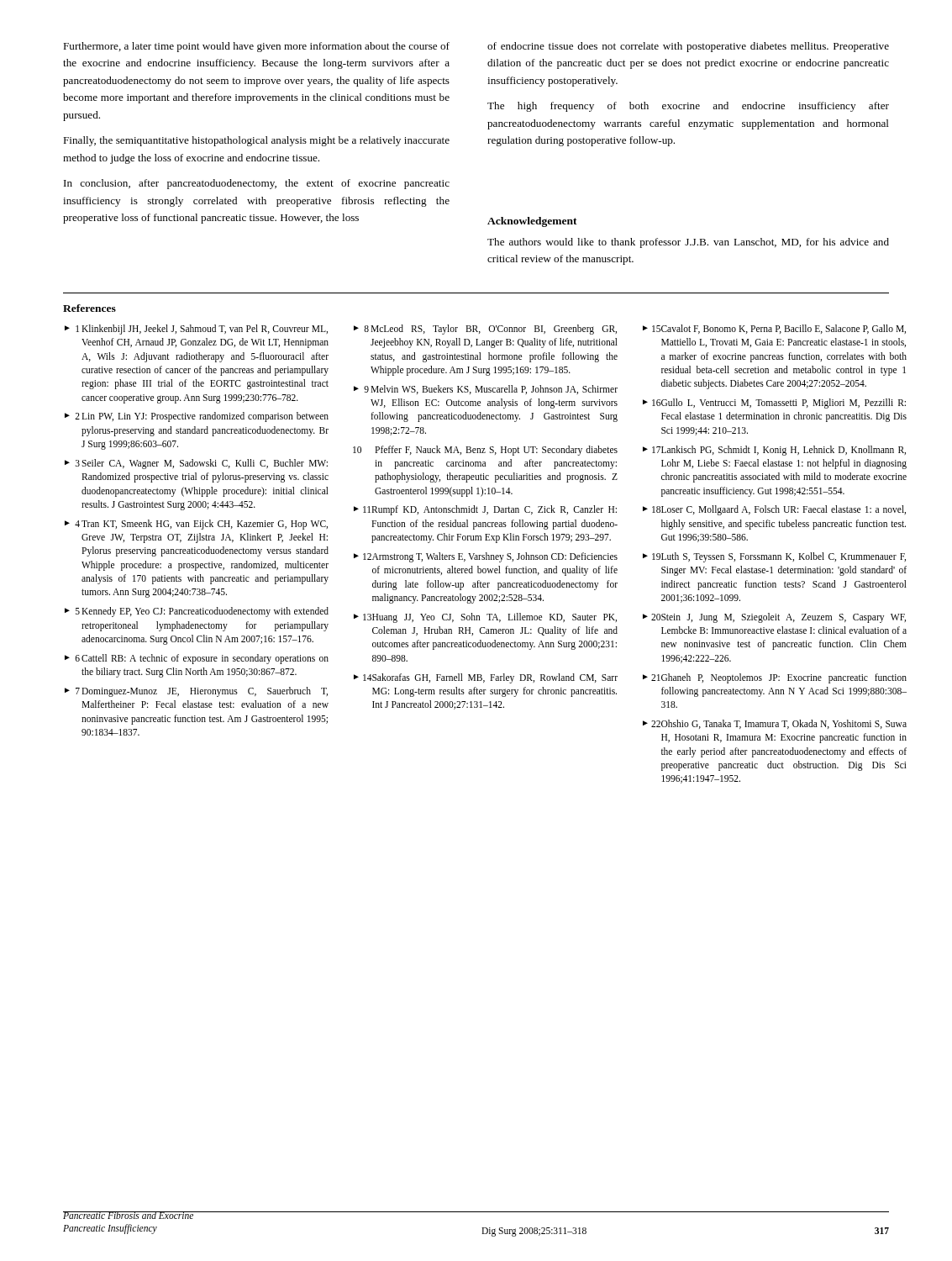Where is the passage that starts "Furthermore, a later"?

(x=256, y=132)
